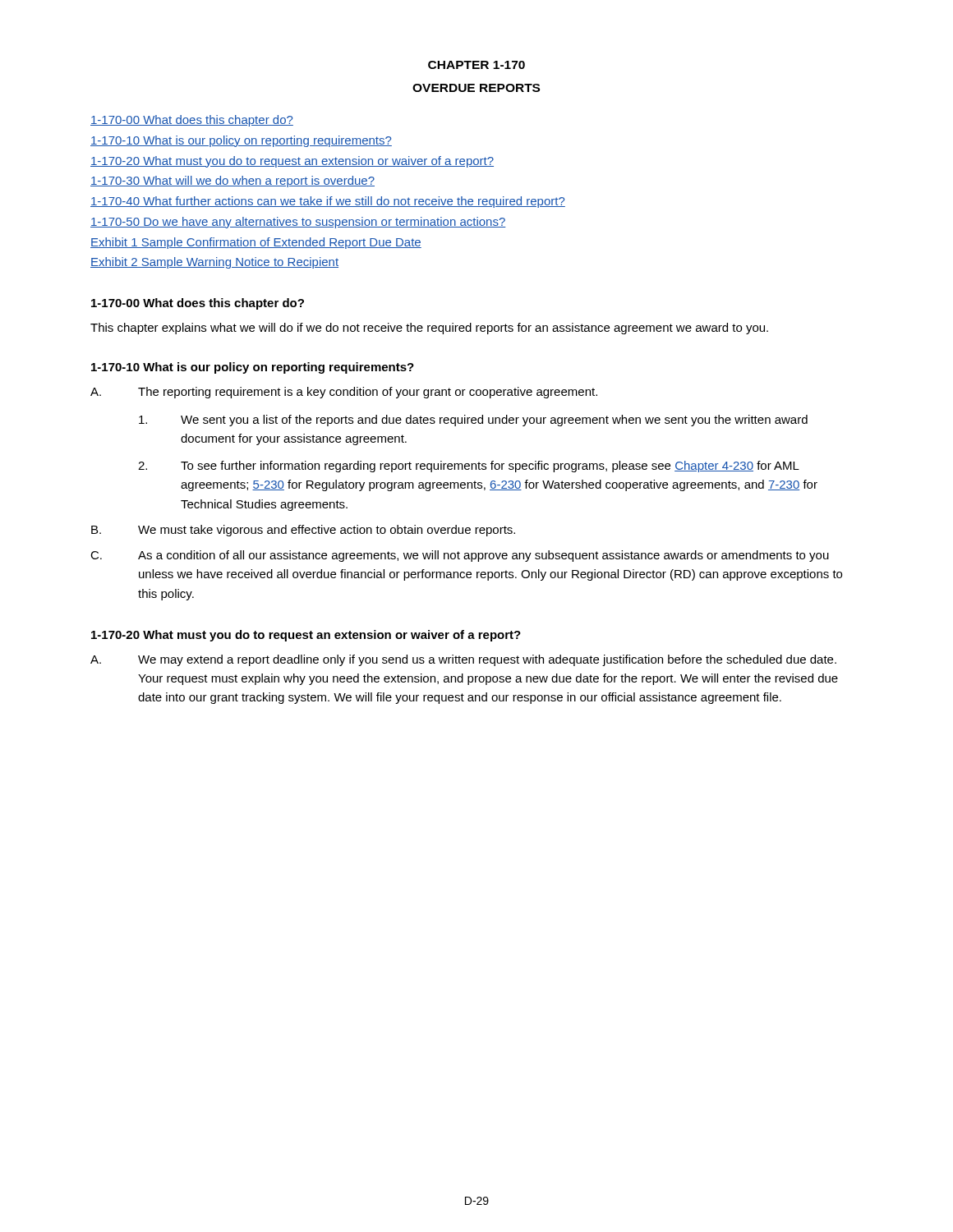Locate the block of text that opens with "A. The reporting requirement is a"
953x1232 pixels.
click(476, 392)
